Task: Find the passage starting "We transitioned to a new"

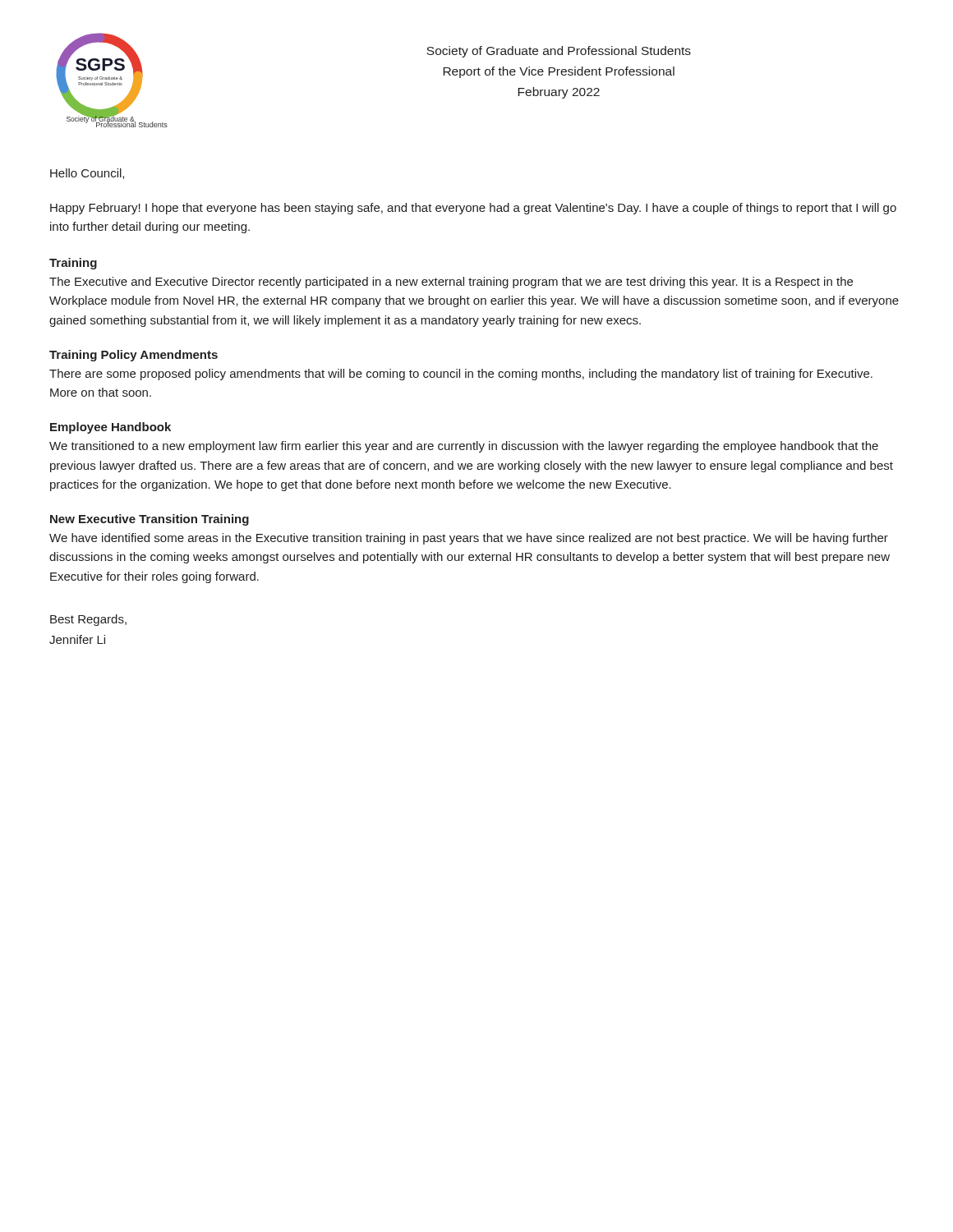Action: pos(471,465)
